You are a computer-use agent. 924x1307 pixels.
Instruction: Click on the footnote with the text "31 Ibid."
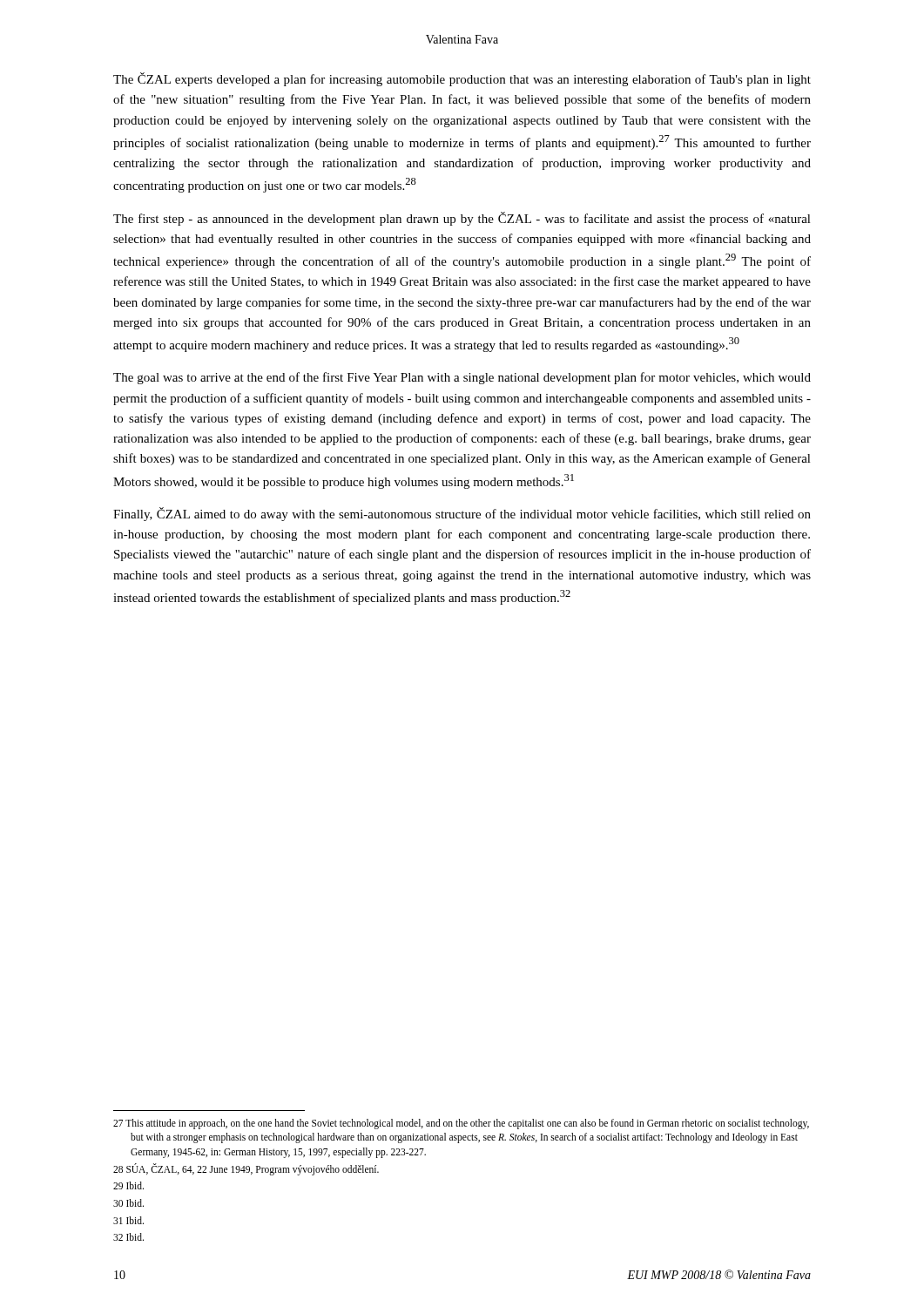[x=128, y=1220]
